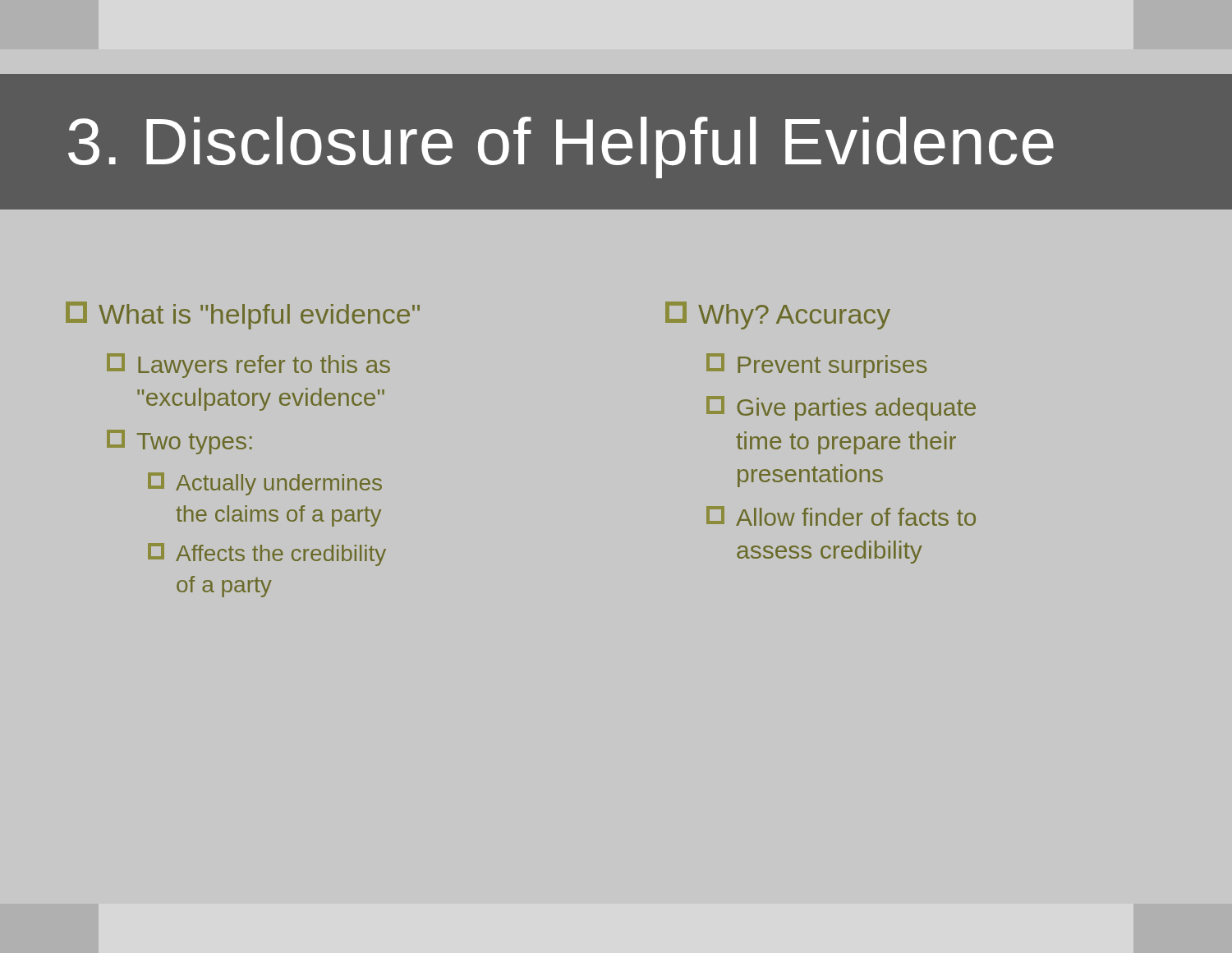Viewport: 1232px width, 953px height.
Task: Point to the text block starting "What is "helpful"
Action: click(x=243, y=315)
